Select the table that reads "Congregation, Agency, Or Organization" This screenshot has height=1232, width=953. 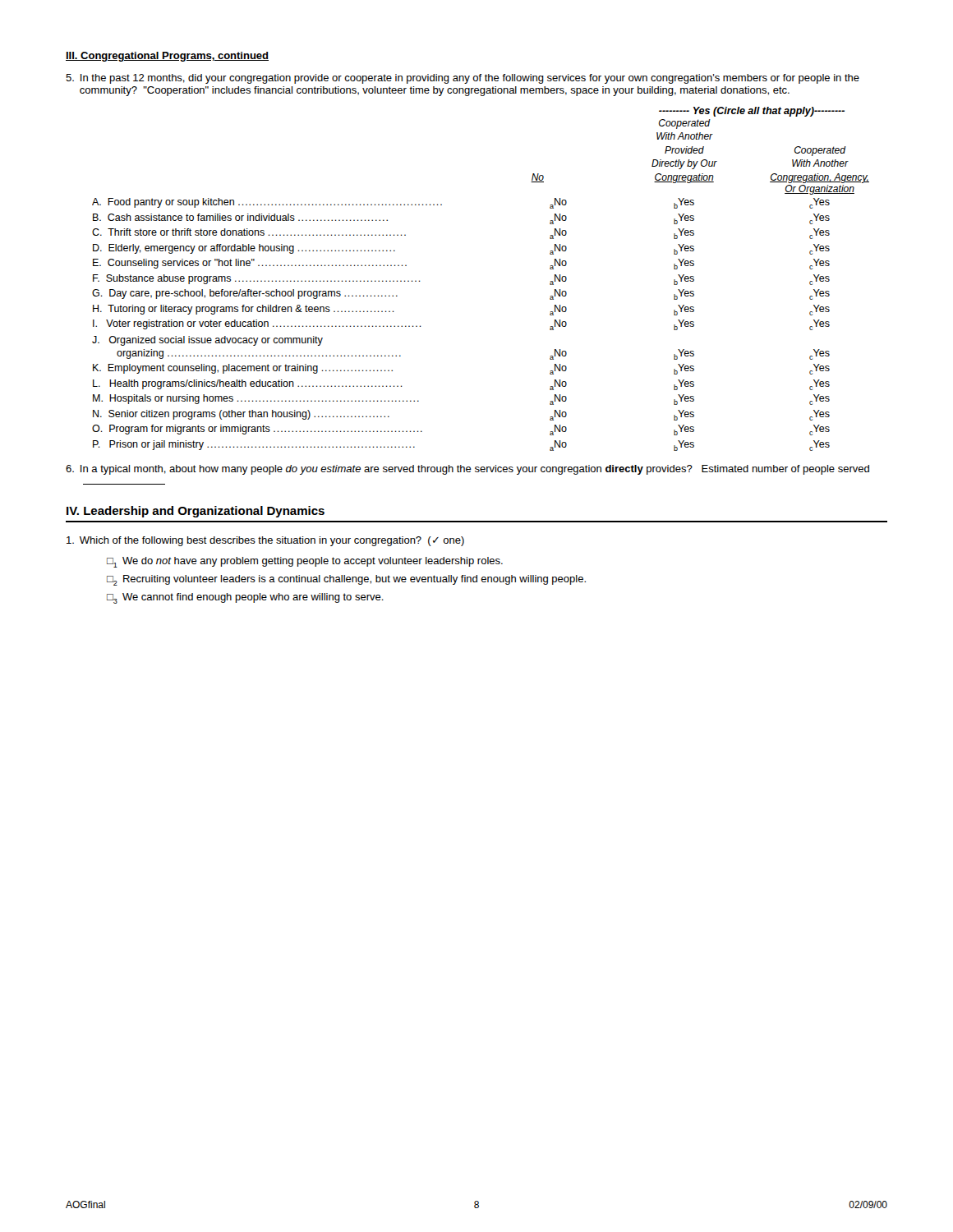point(489,279)
